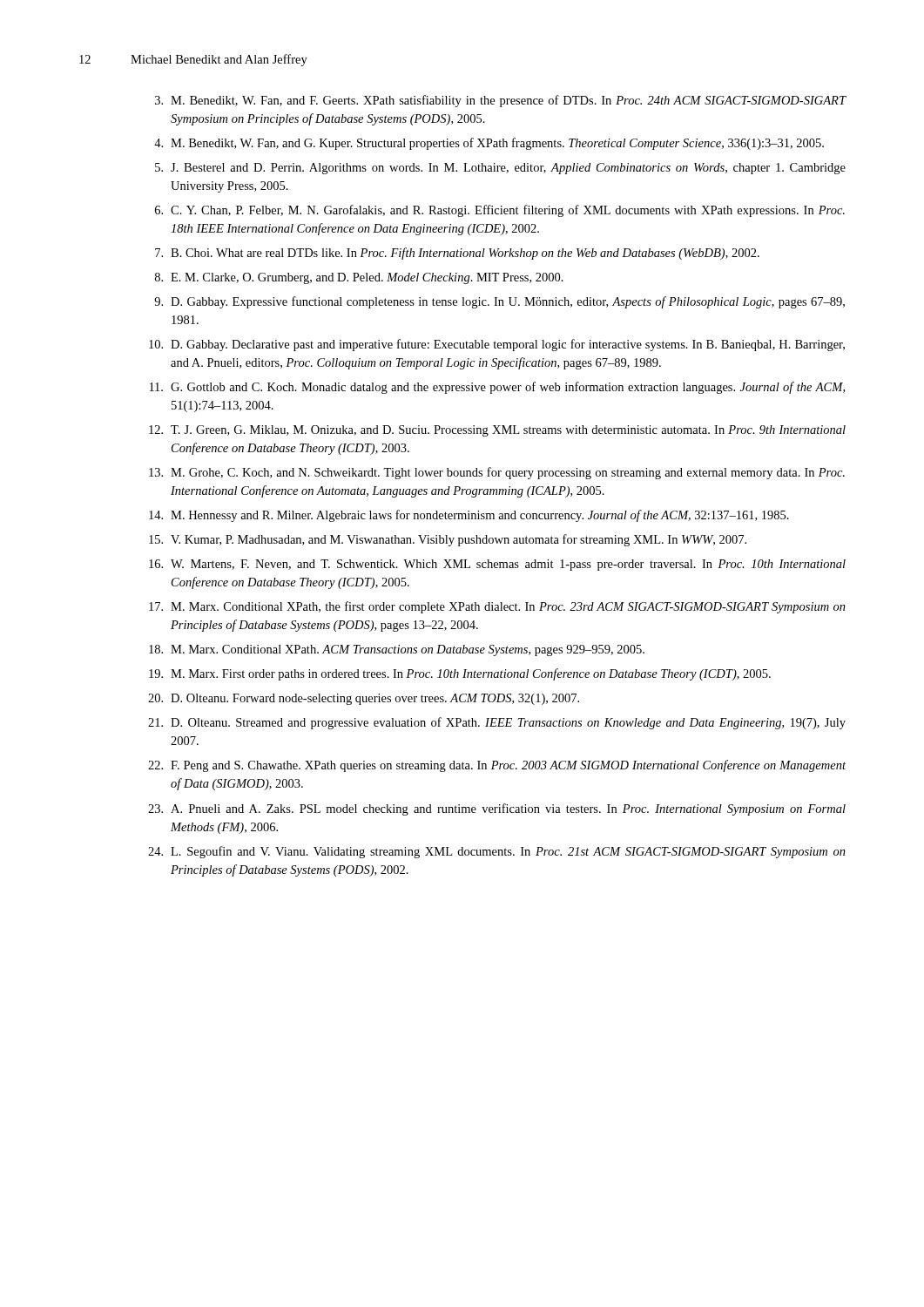The height and width of the screenshot is (1307, 924).
Task: Click on the element starting "16. W. Martens,"
Action: [489, 574]
